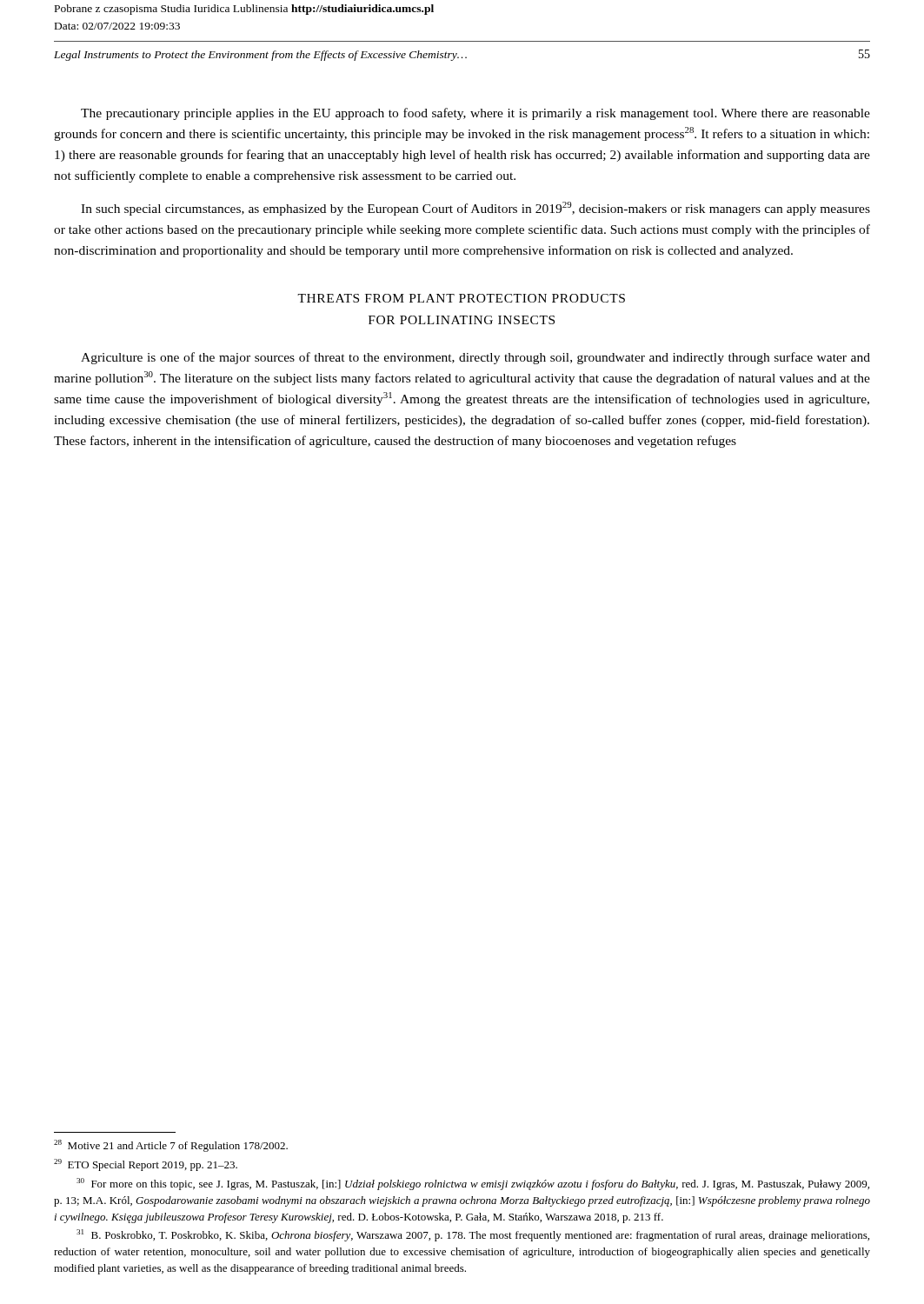Locate the text block that says "In such special circumstances,"
The image size is (924, 1304).
[x=462, y=228]
